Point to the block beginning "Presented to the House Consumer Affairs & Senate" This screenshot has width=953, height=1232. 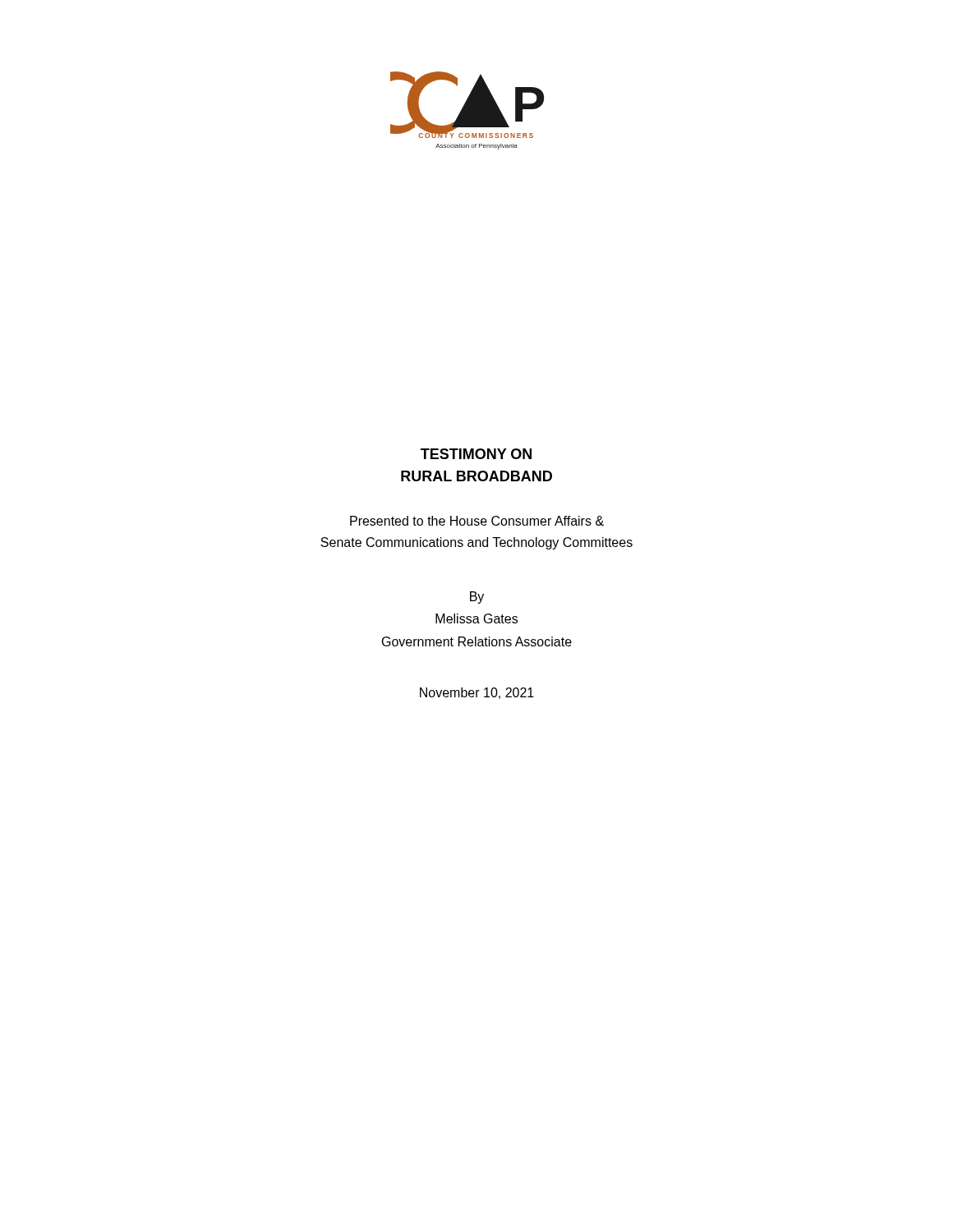[x=476, y=532]
